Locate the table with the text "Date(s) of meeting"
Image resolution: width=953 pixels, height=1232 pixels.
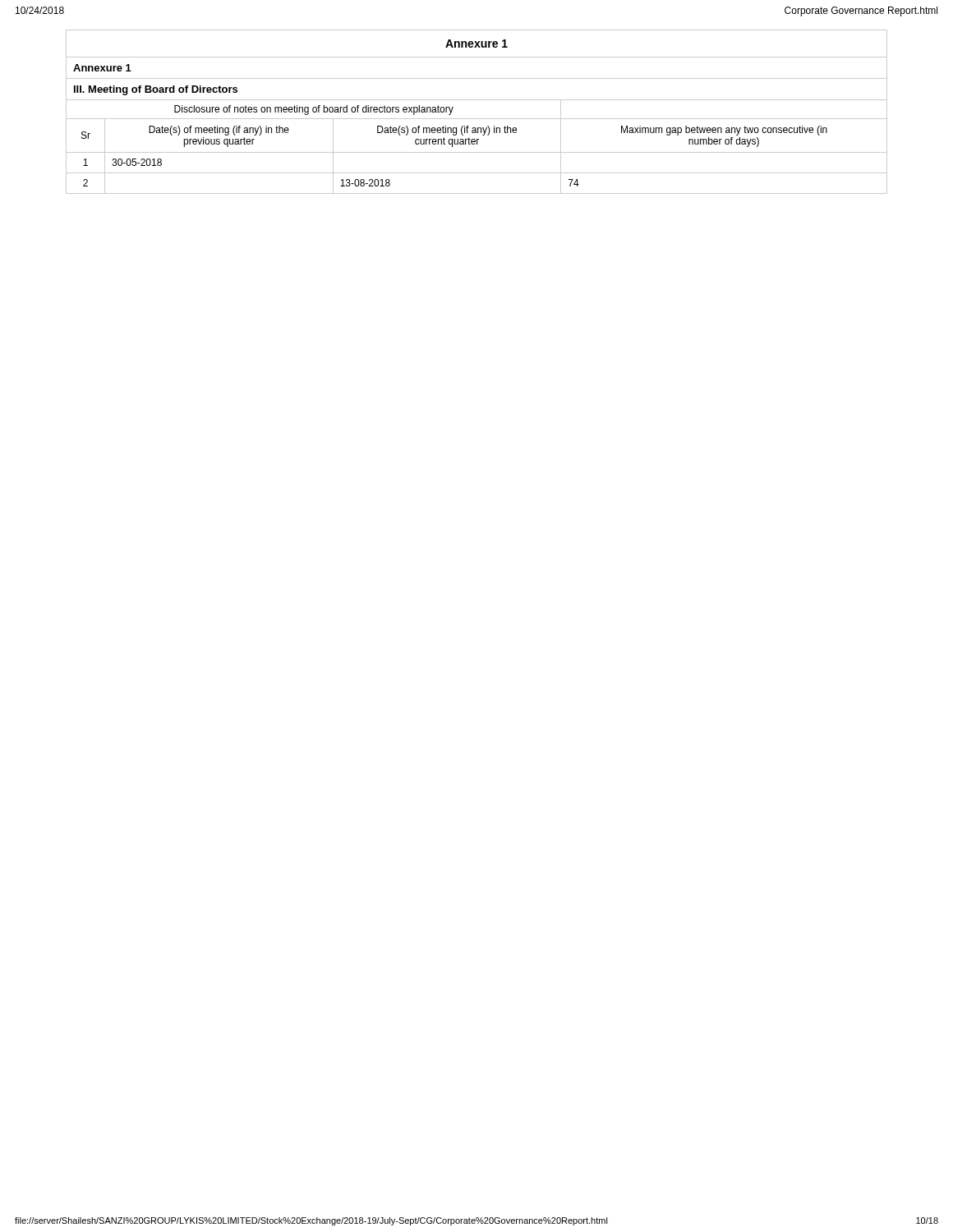[476, 112]
